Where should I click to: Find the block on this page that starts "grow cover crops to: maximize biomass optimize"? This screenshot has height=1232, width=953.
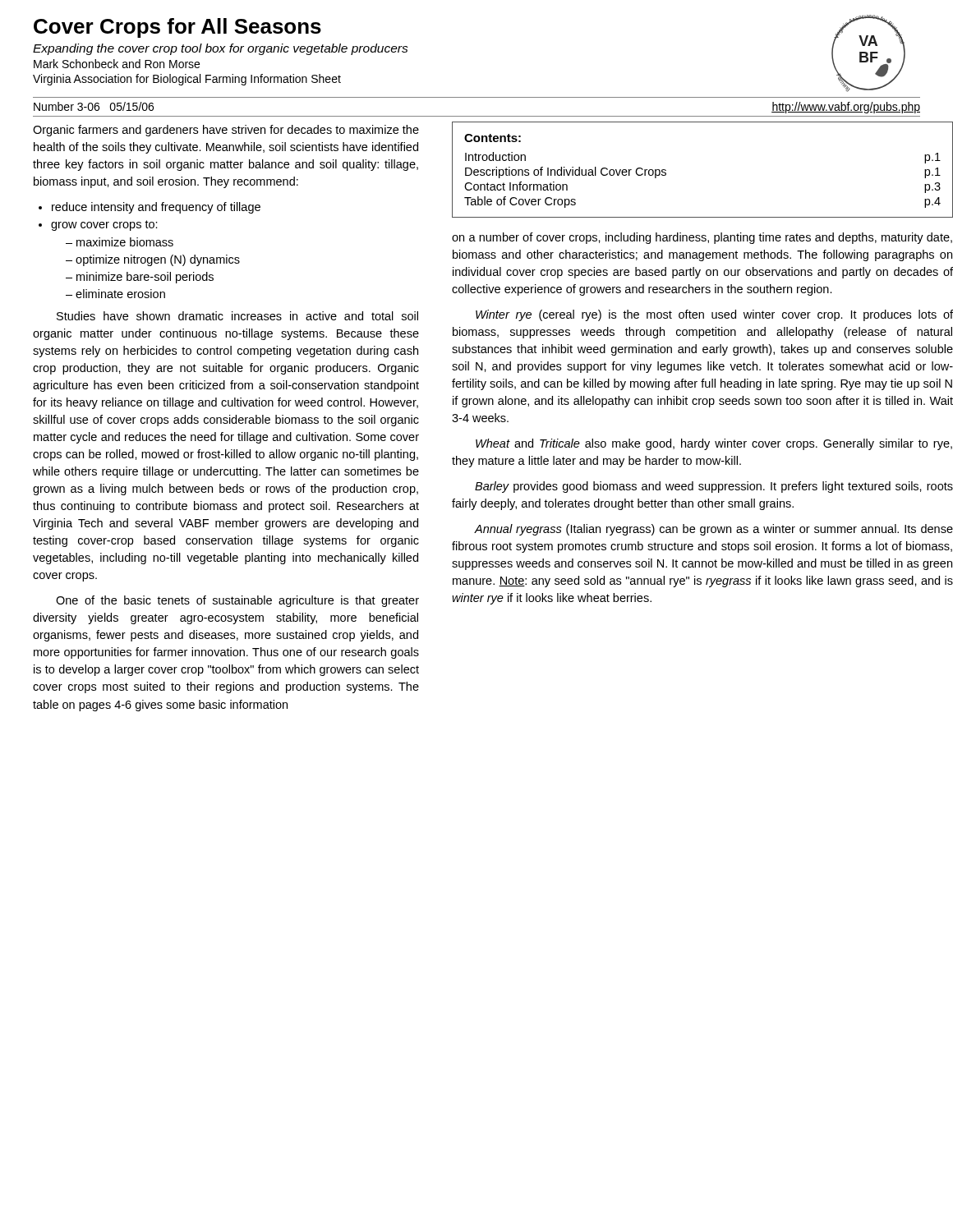[x=235, y=260]
